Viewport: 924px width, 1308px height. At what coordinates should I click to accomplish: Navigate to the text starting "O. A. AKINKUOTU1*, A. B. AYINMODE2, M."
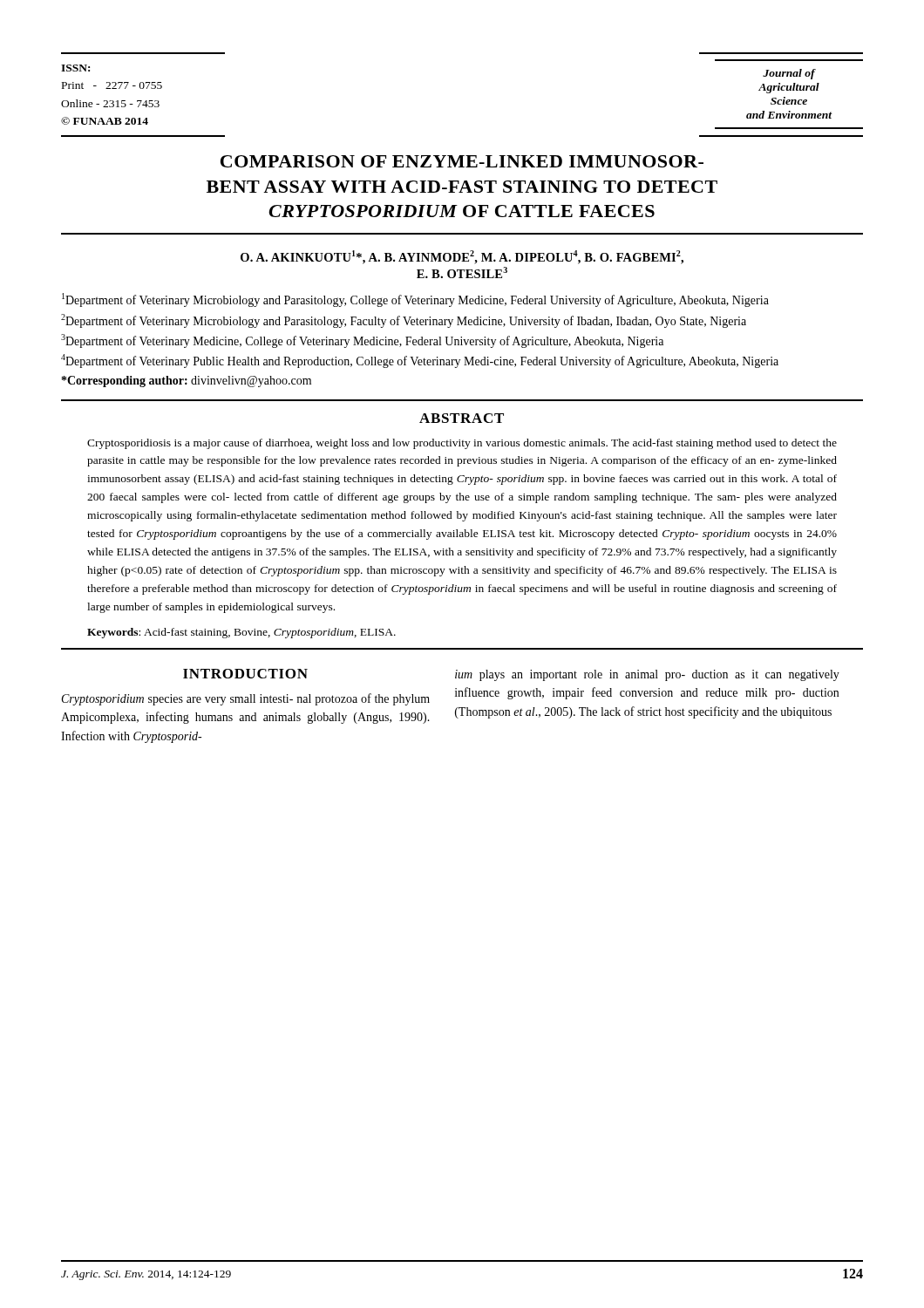coord(462,264)
